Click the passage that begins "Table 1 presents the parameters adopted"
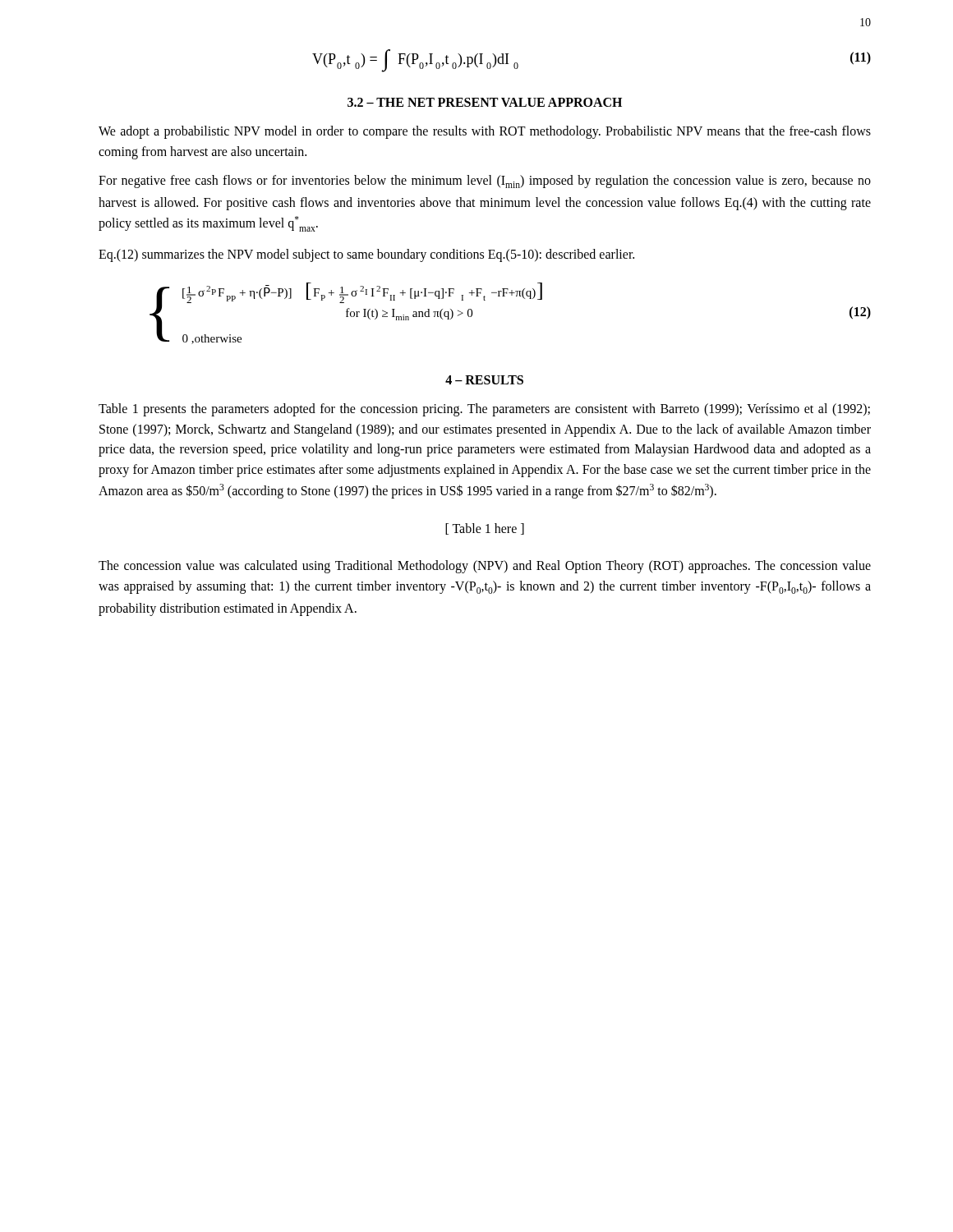The image size is (953, 1232). pos(485,450)
